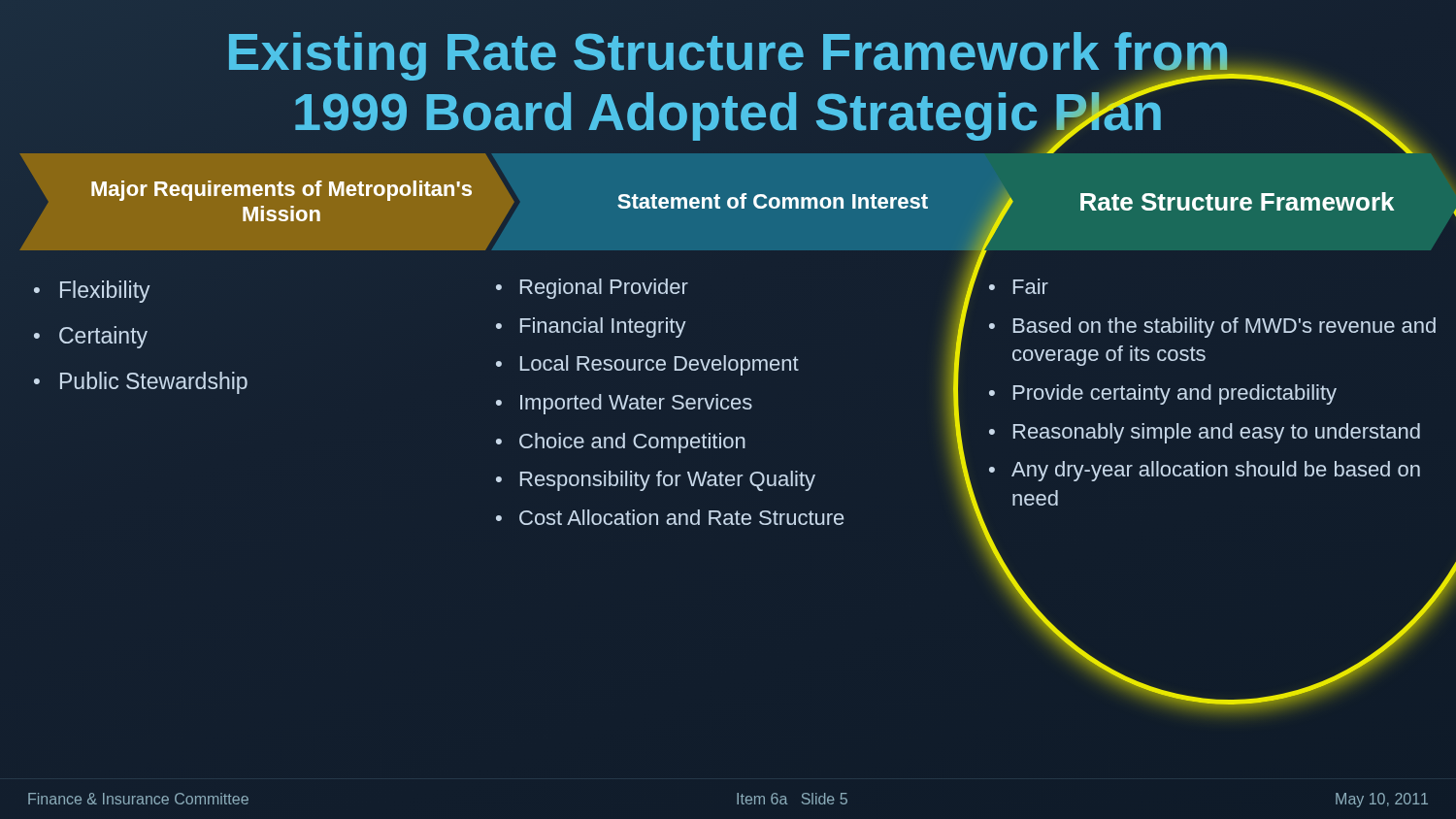Select the list item that reads "Responsibility for Water Quality"
The height and width of the screenshot is (819, 1456).
click(667, 479)
